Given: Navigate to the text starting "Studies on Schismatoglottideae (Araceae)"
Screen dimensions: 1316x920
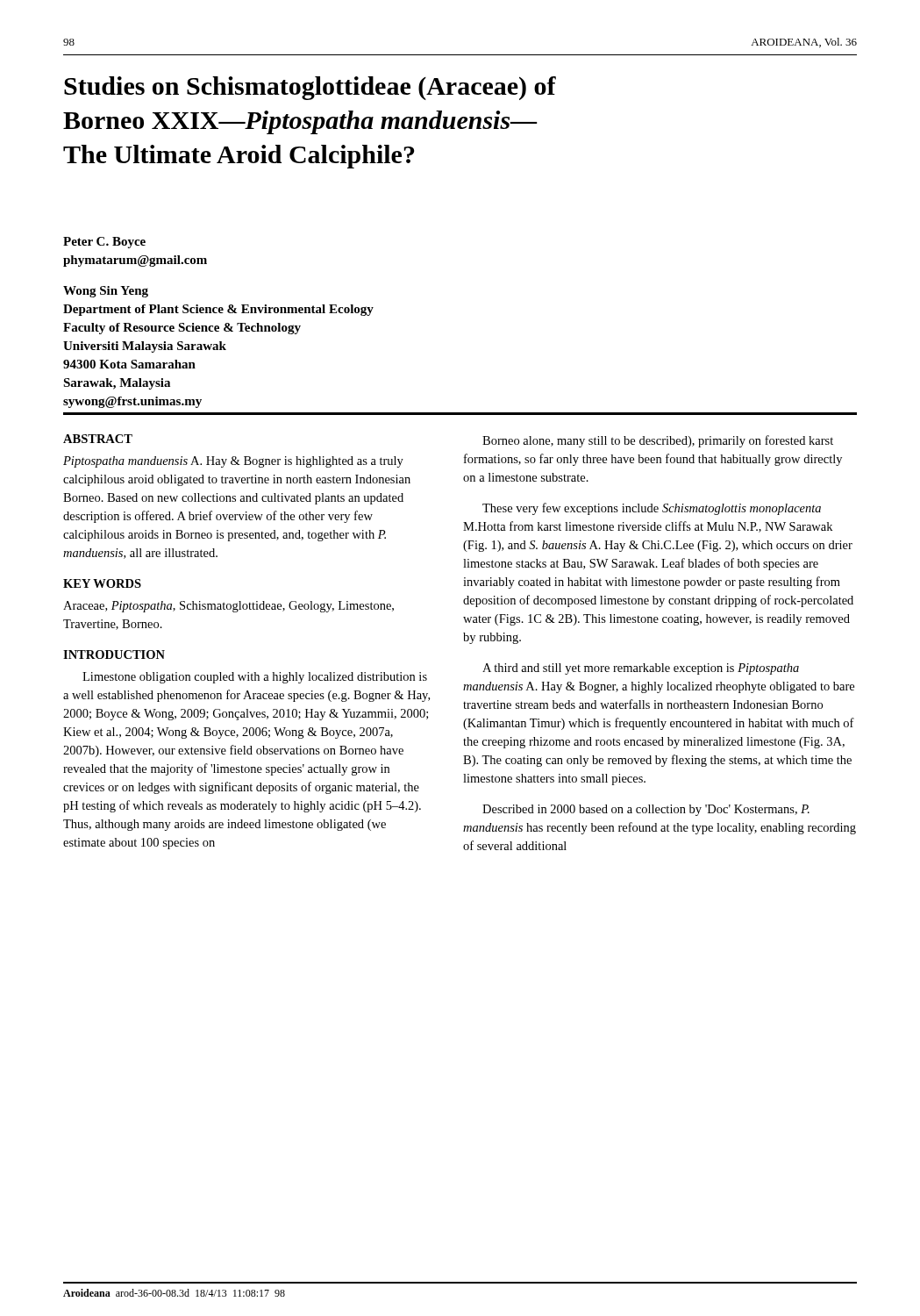Looking at the screenshot, I should click(x=460, y=120).
